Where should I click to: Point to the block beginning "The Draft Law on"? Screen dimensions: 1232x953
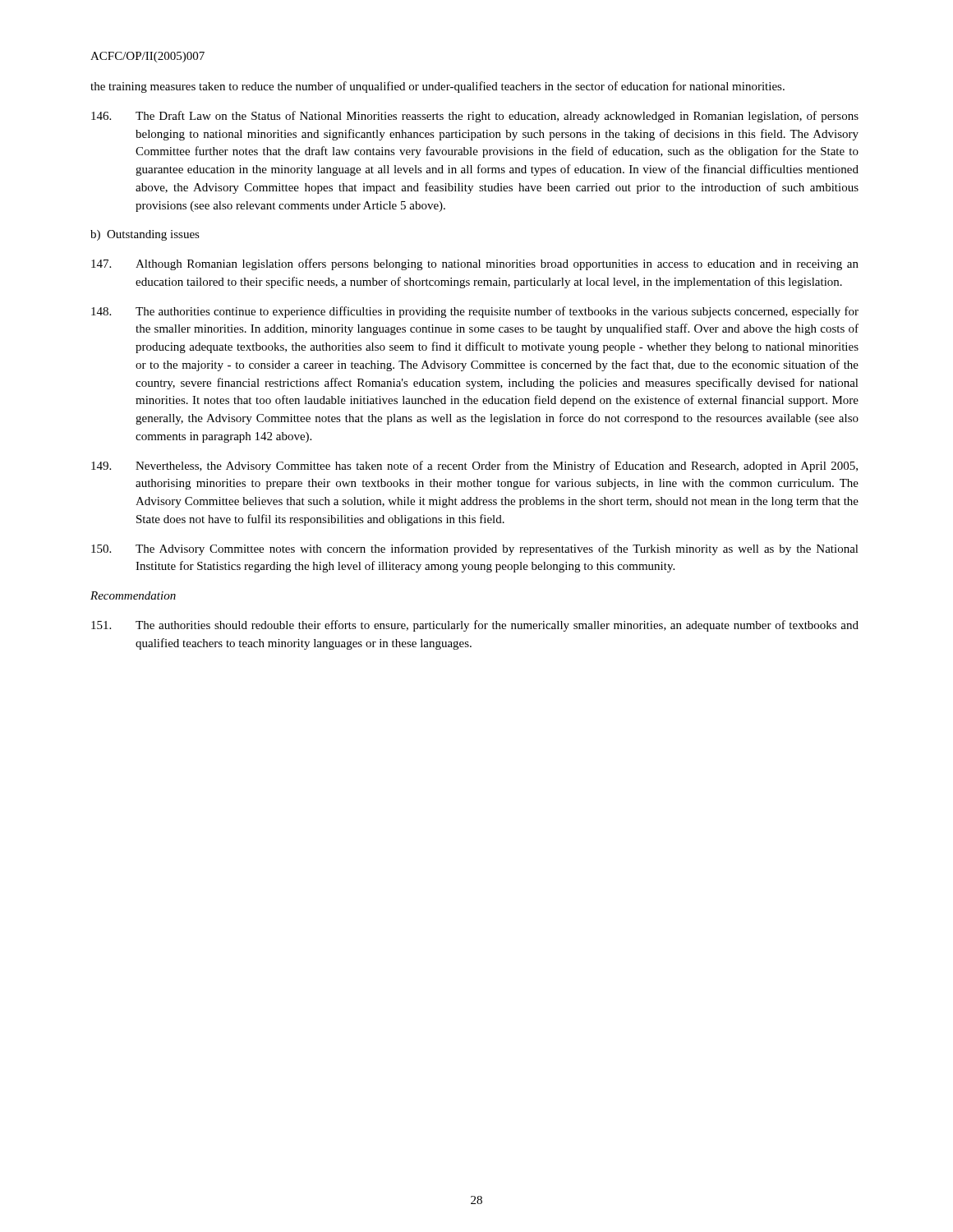(474, 161)
